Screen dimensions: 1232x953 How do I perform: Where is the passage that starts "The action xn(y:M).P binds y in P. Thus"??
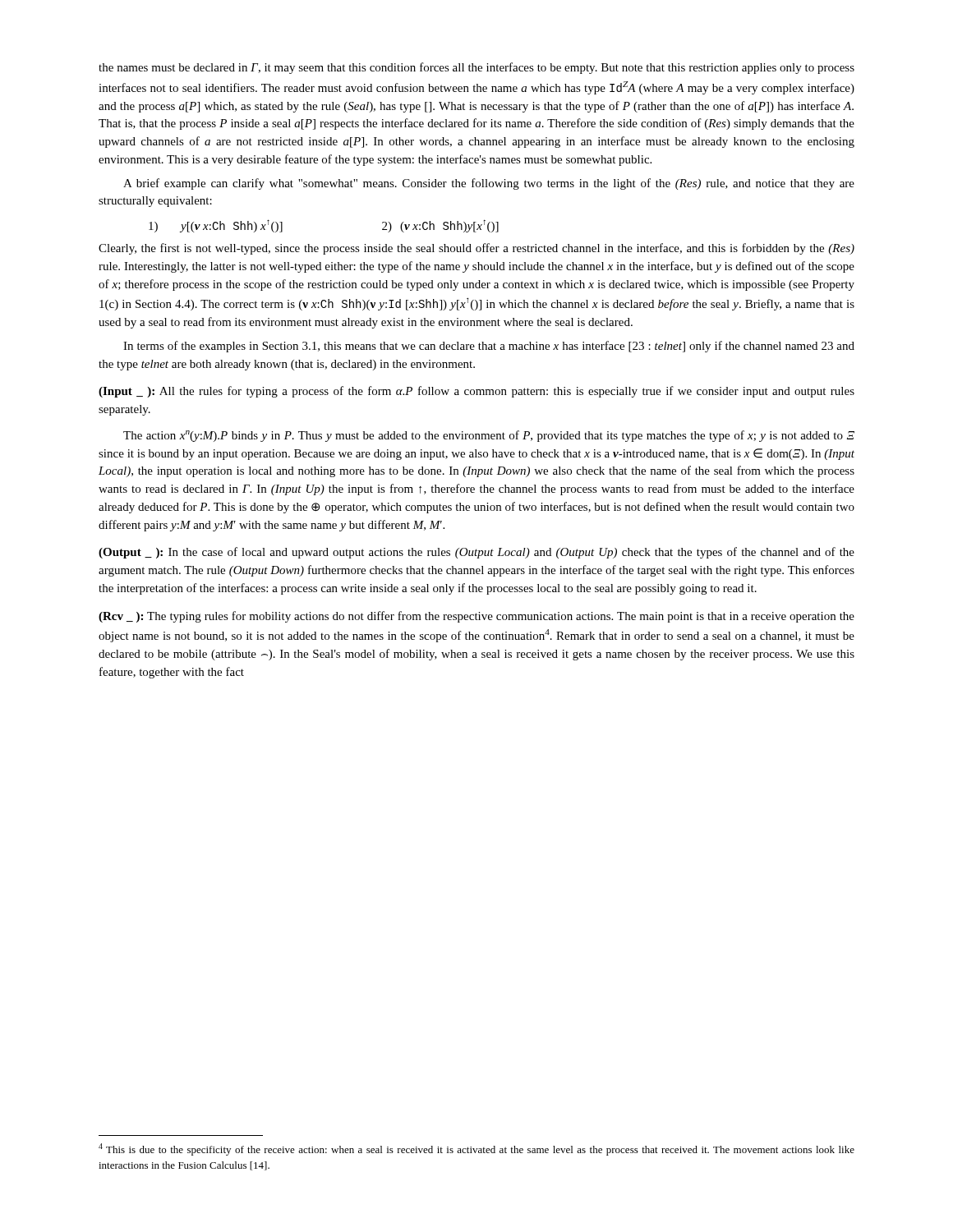[476, 479]
